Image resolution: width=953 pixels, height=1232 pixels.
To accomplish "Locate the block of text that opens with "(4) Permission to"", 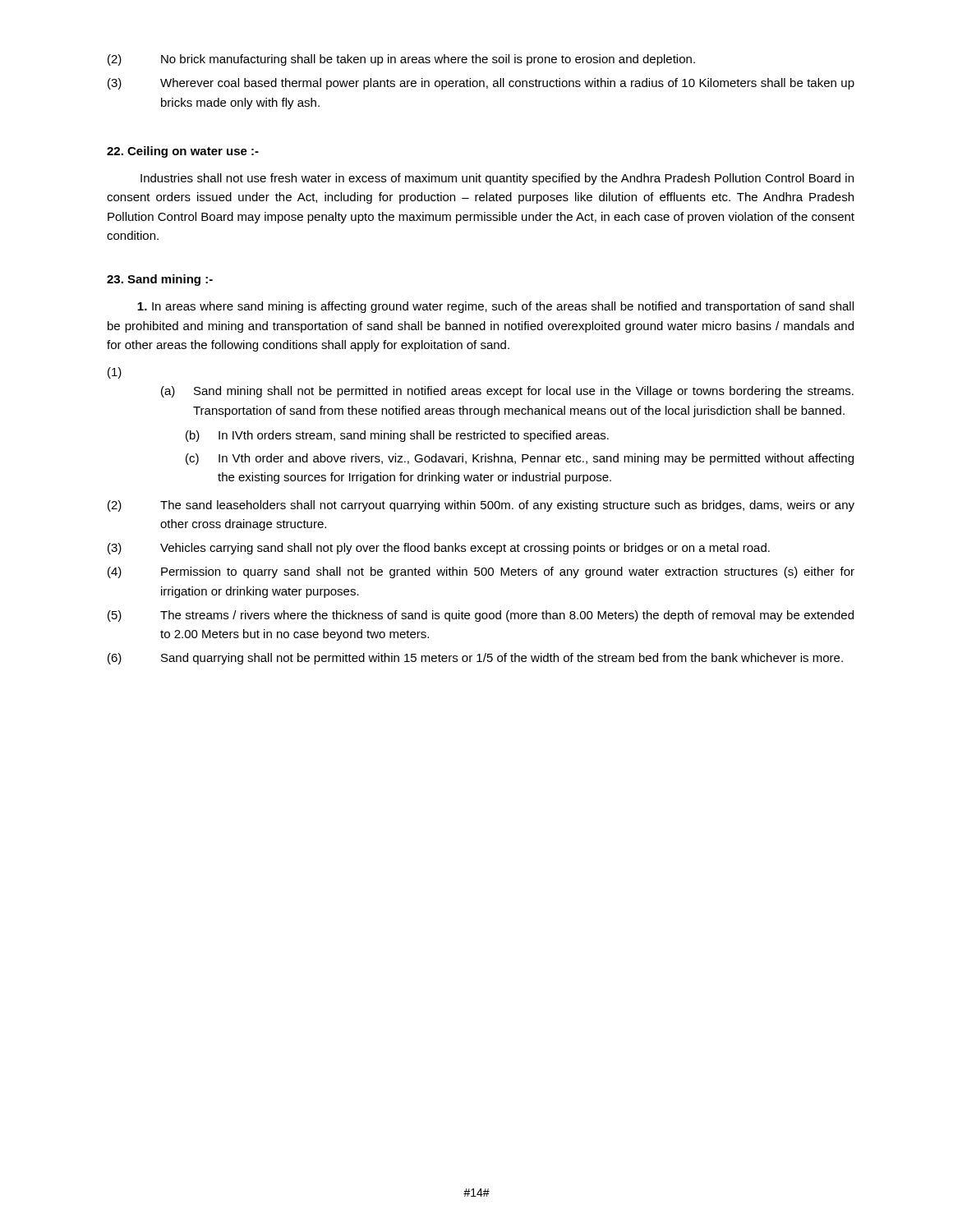I will [x=481, y=581].
